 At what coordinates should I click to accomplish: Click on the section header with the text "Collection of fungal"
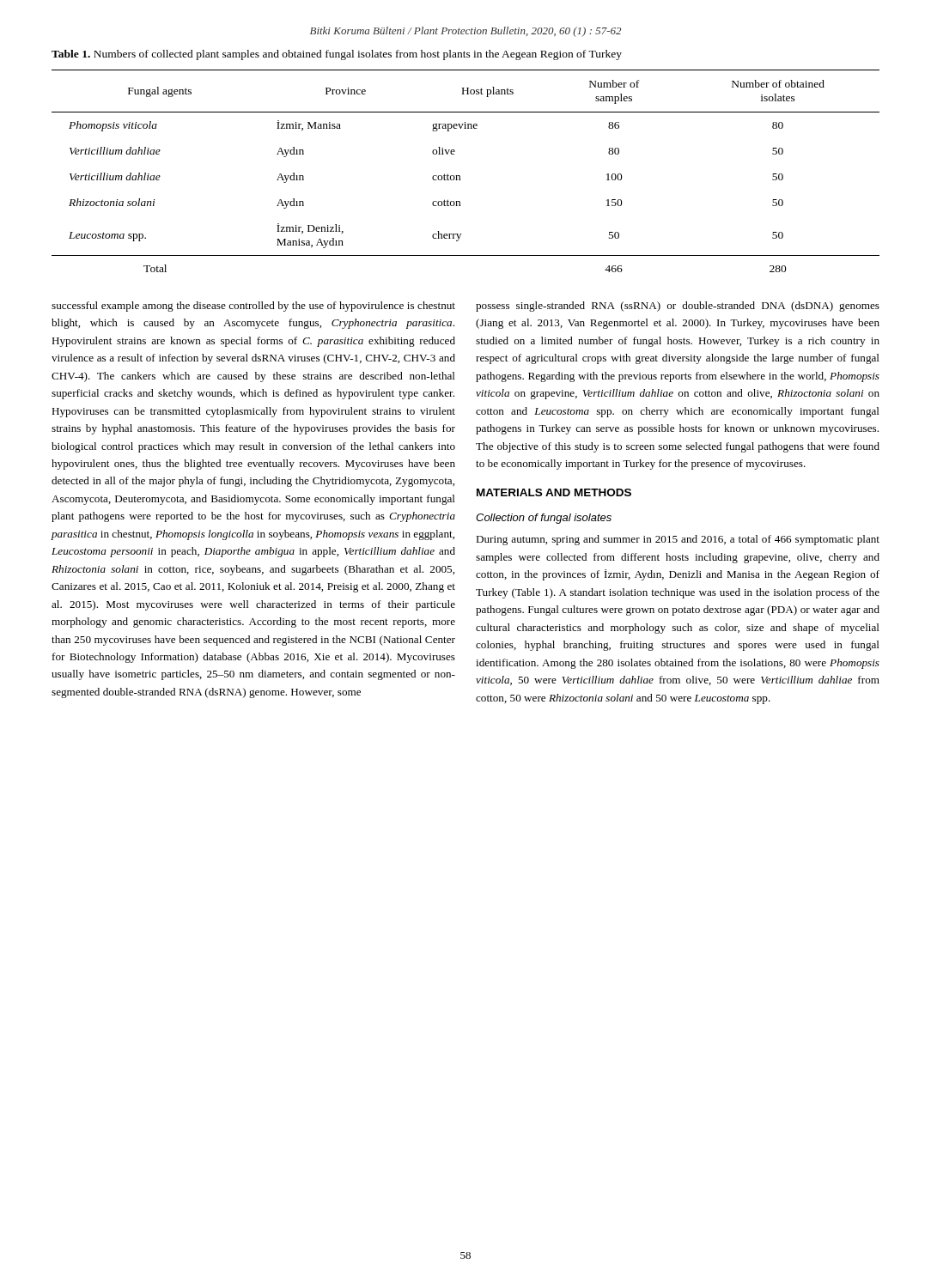(x=544, y=518)
